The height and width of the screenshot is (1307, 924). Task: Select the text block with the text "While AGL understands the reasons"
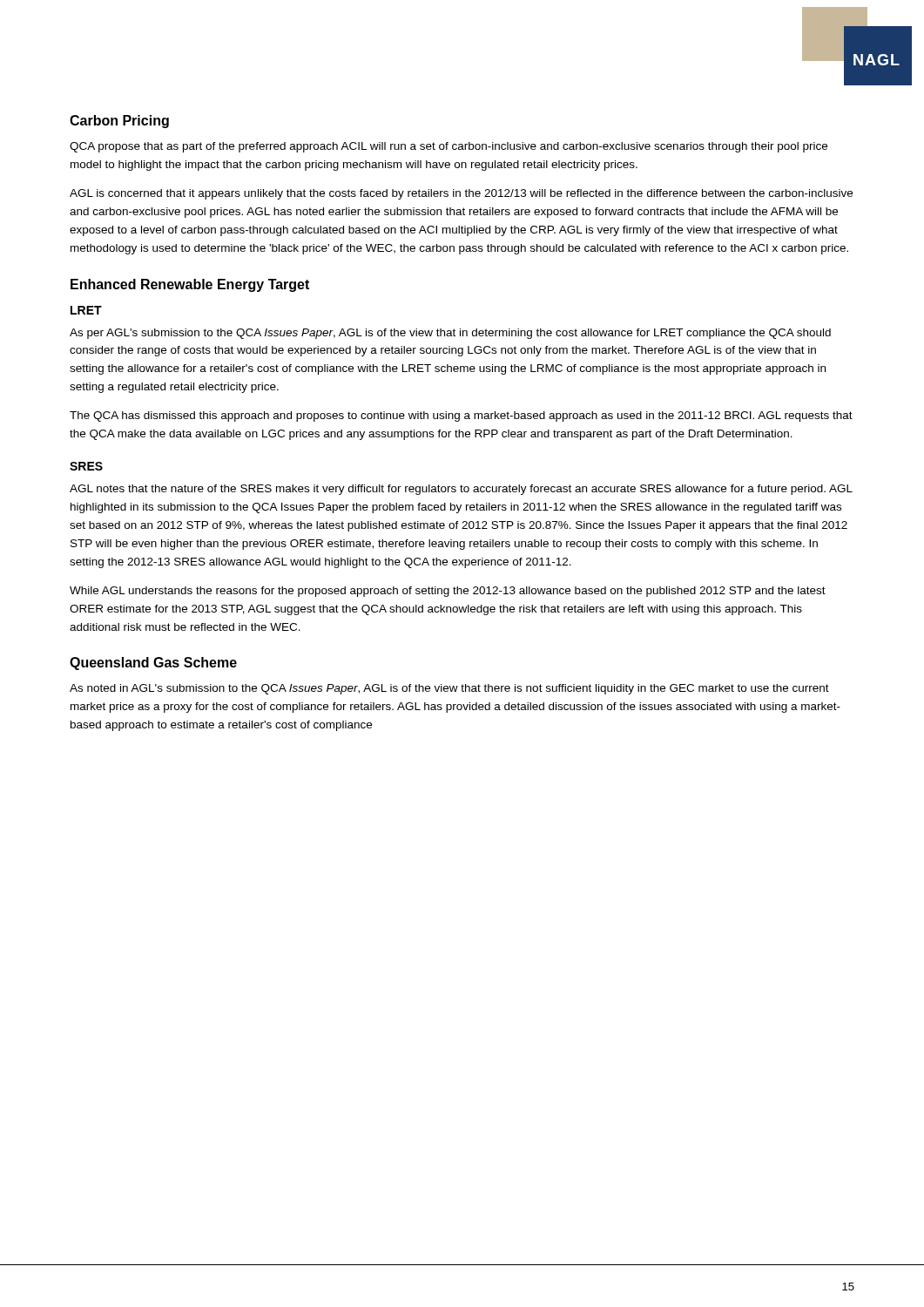click(x=447, y=608)
